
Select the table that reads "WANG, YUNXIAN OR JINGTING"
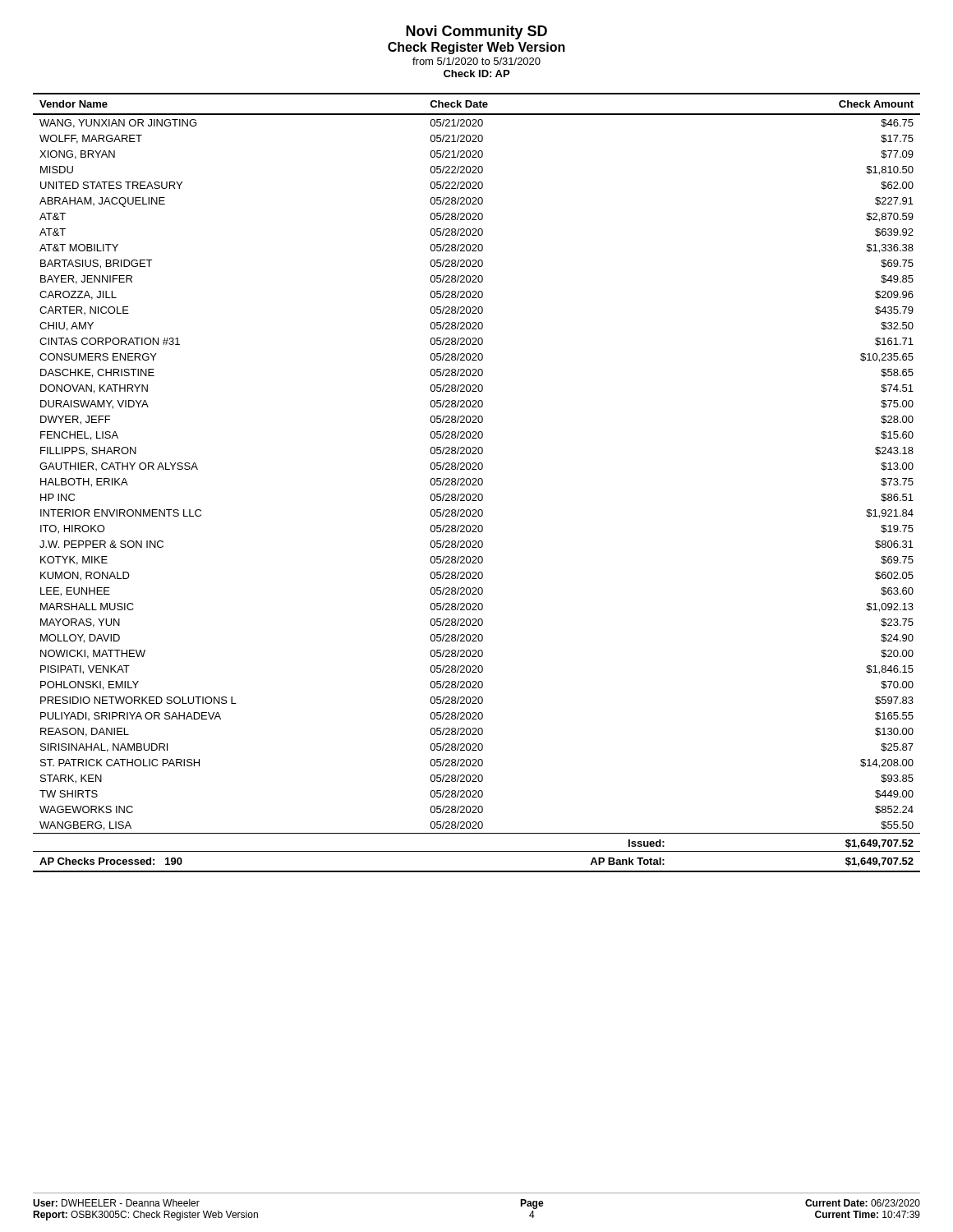pyautogui.click(x=476, y=483)
